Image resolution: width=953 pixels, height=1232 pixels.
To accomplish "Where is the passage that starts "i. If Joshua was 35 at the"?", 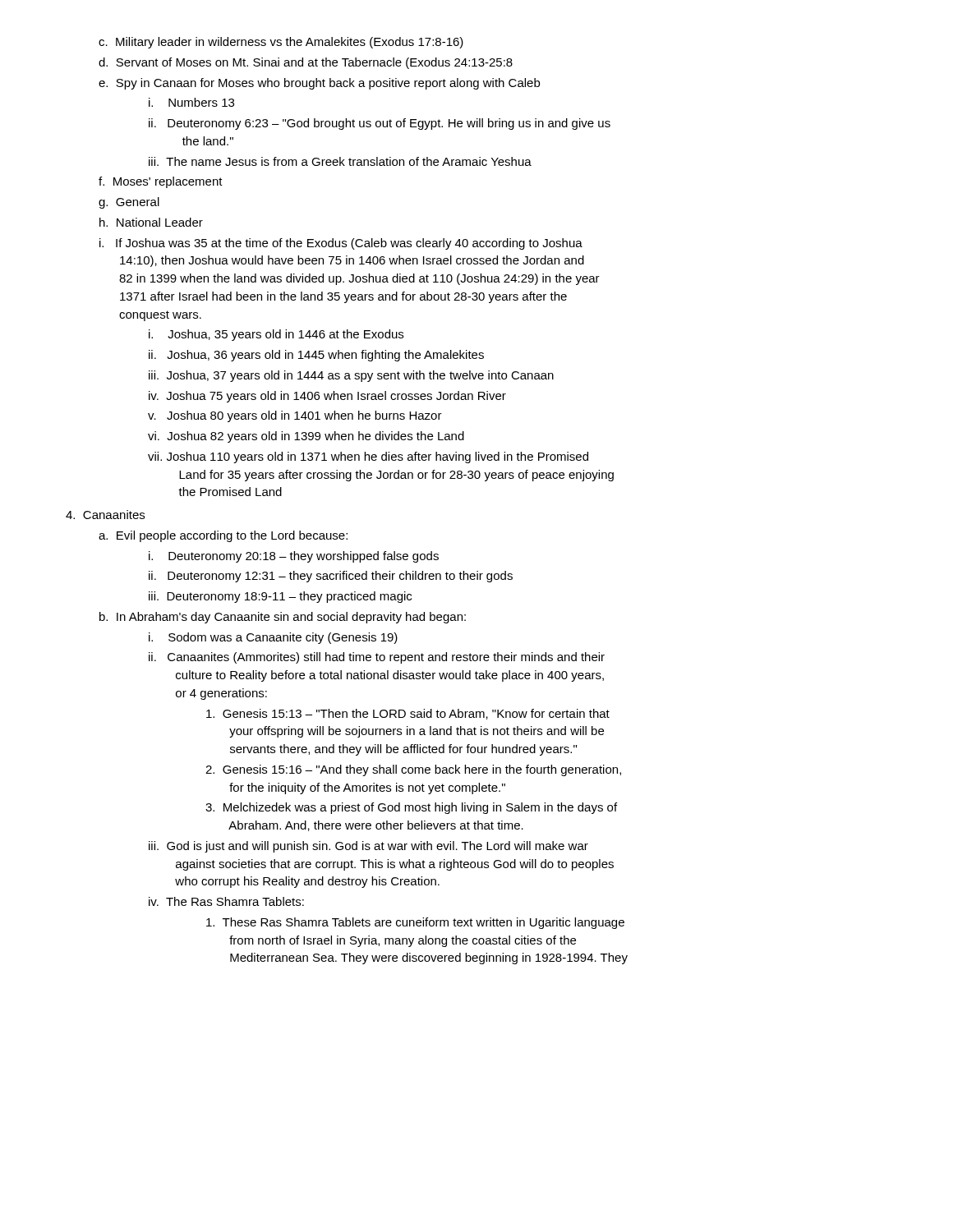I will click(349, 278).
